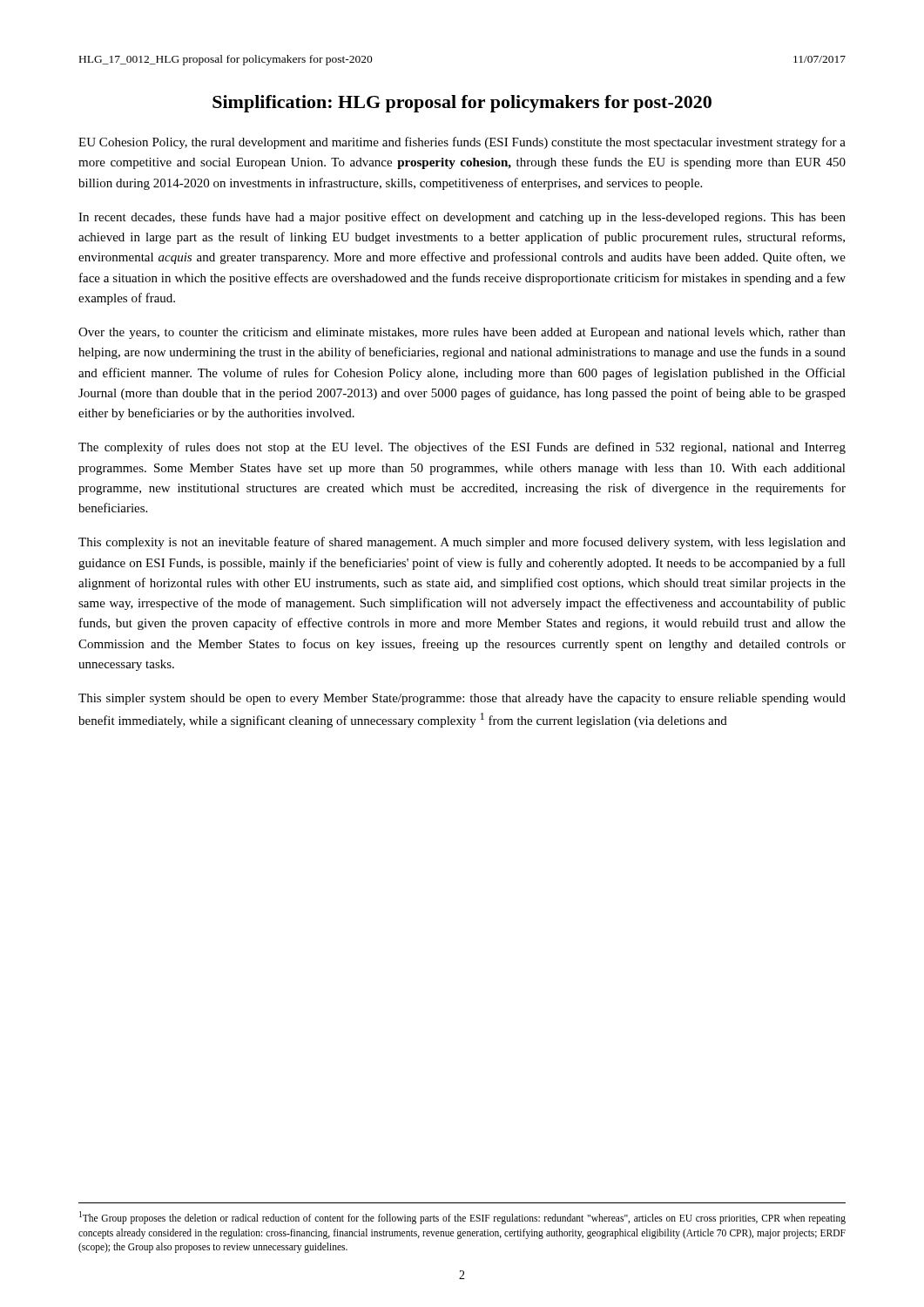Click on the passage starting "The complexity of"
The width and height of the screenshot is (924, 1307).
point(462,478)
